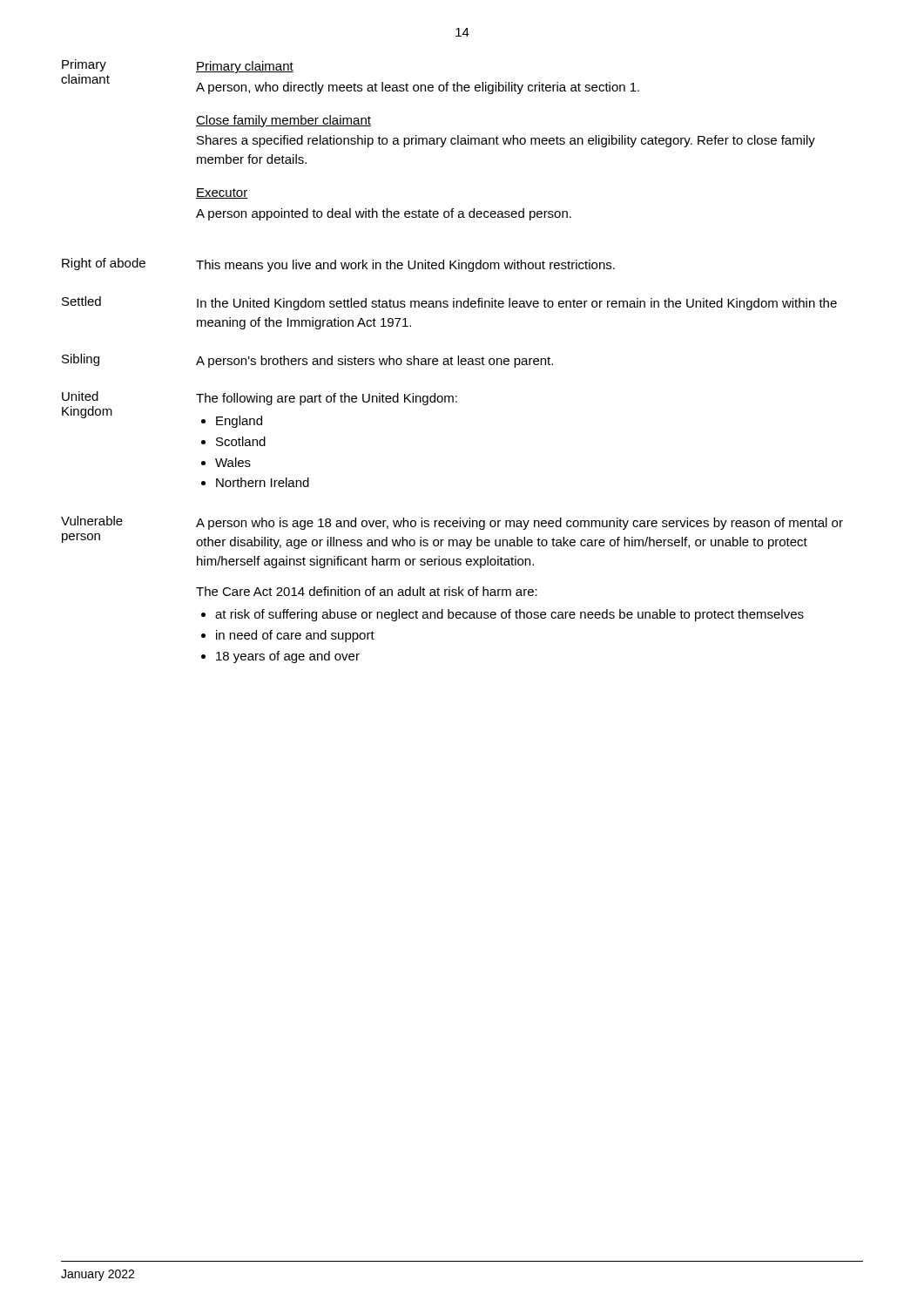
Task: Click on the element starting "The following are part of the"
Action: point(327,398)
